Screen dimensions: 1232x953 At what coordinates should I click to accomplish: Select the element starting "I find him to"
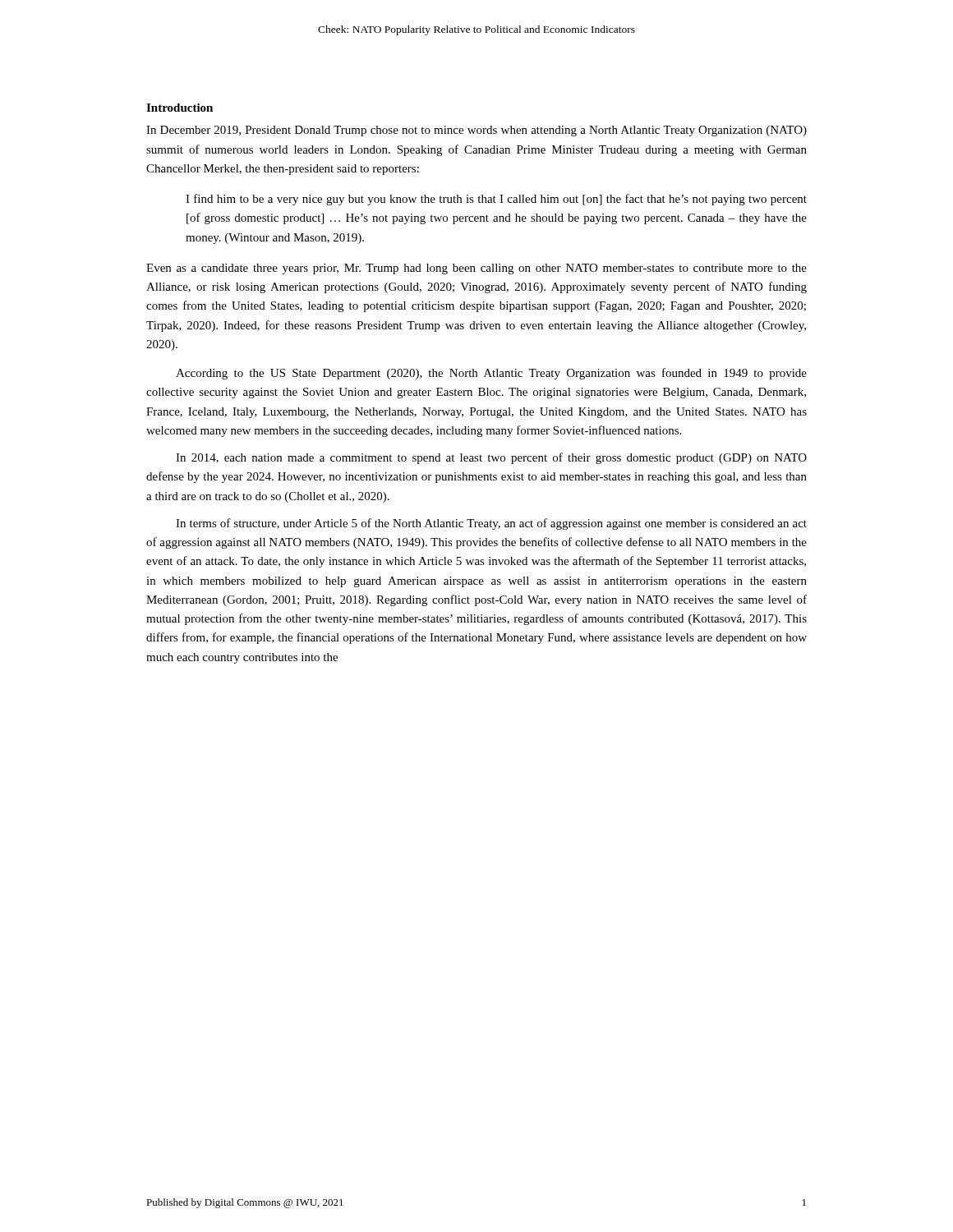496,218
